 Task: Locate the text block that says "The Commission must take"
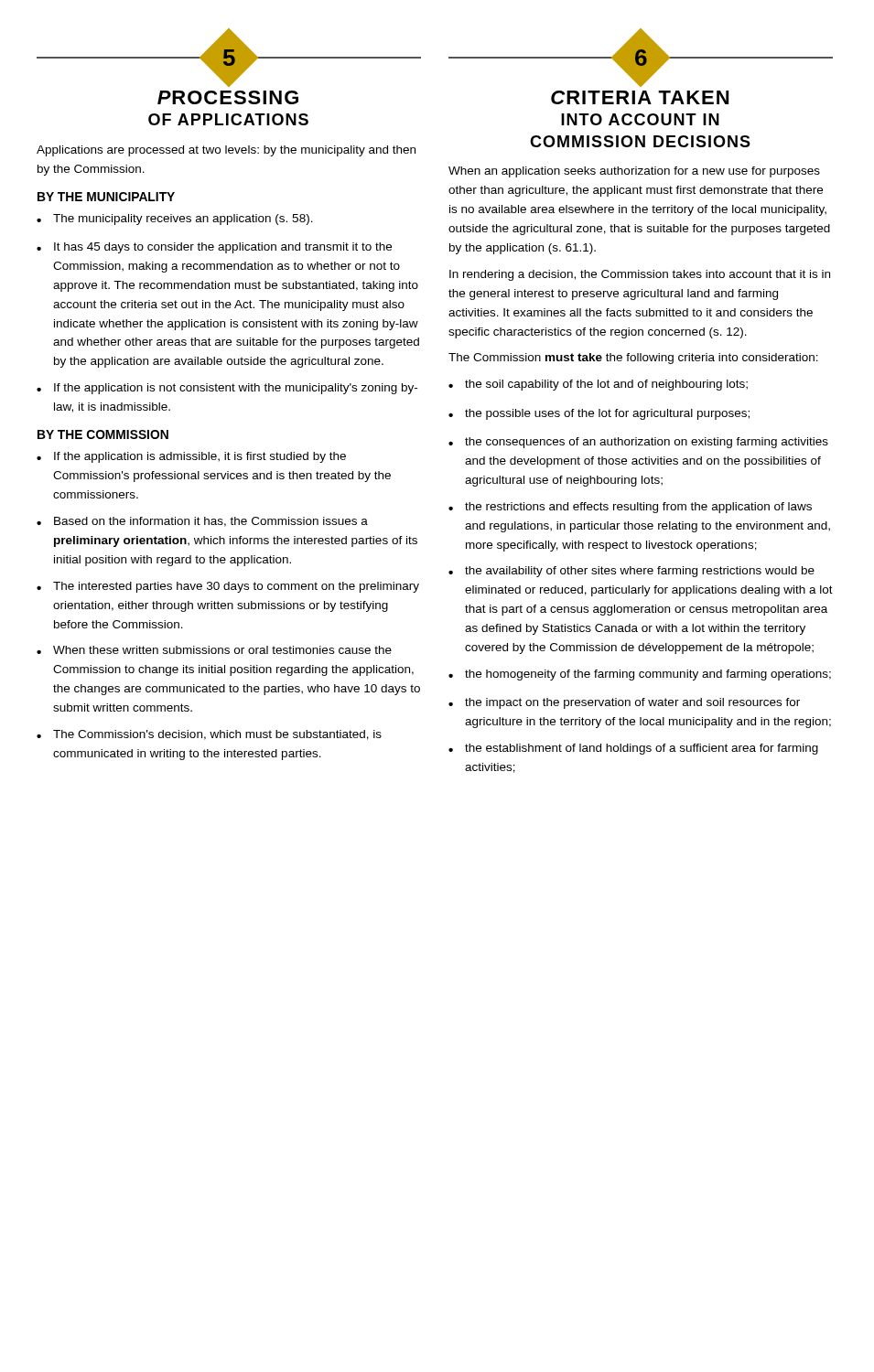click(x=634, y=358)
